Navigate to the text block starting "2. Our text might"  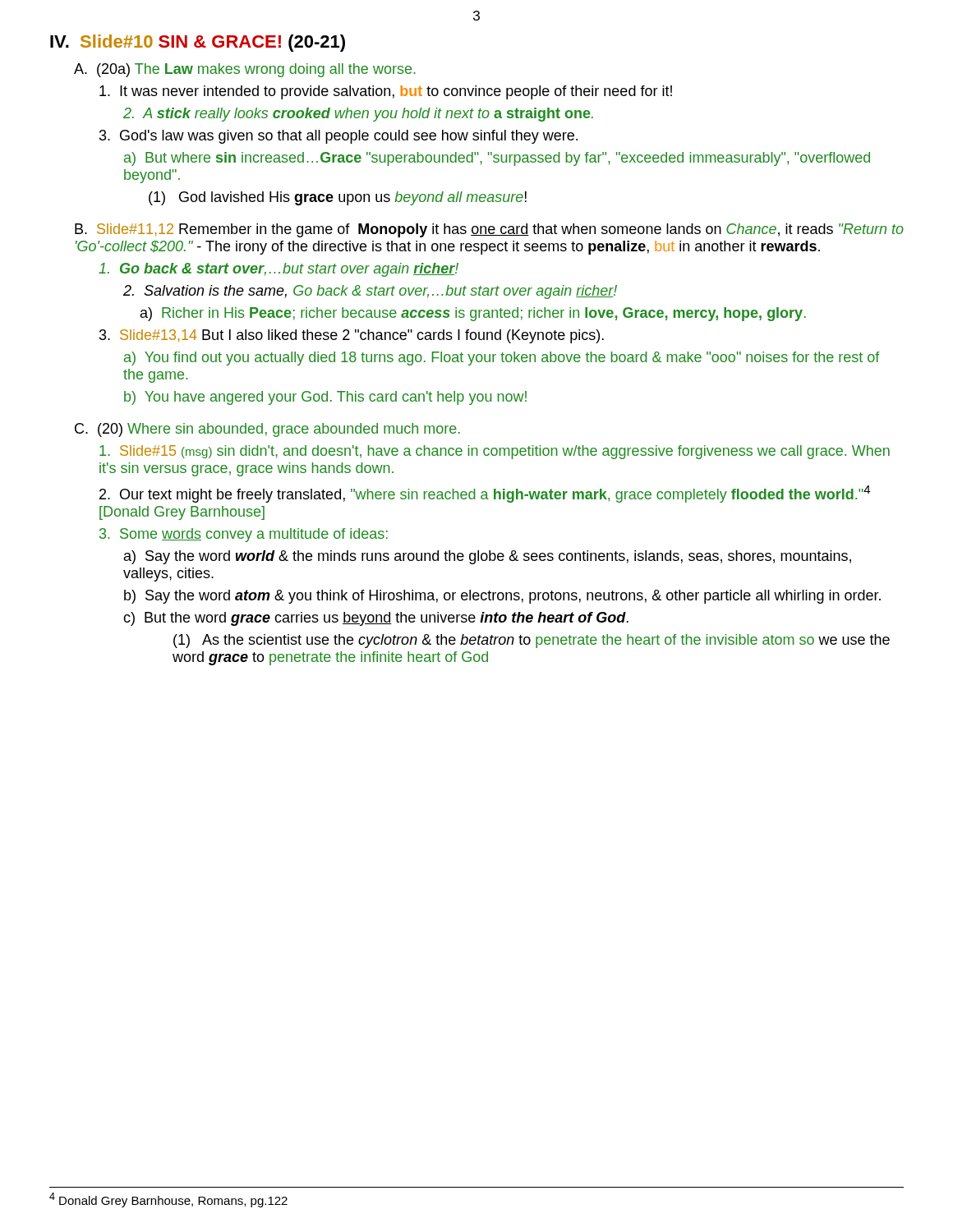point(485,501)
